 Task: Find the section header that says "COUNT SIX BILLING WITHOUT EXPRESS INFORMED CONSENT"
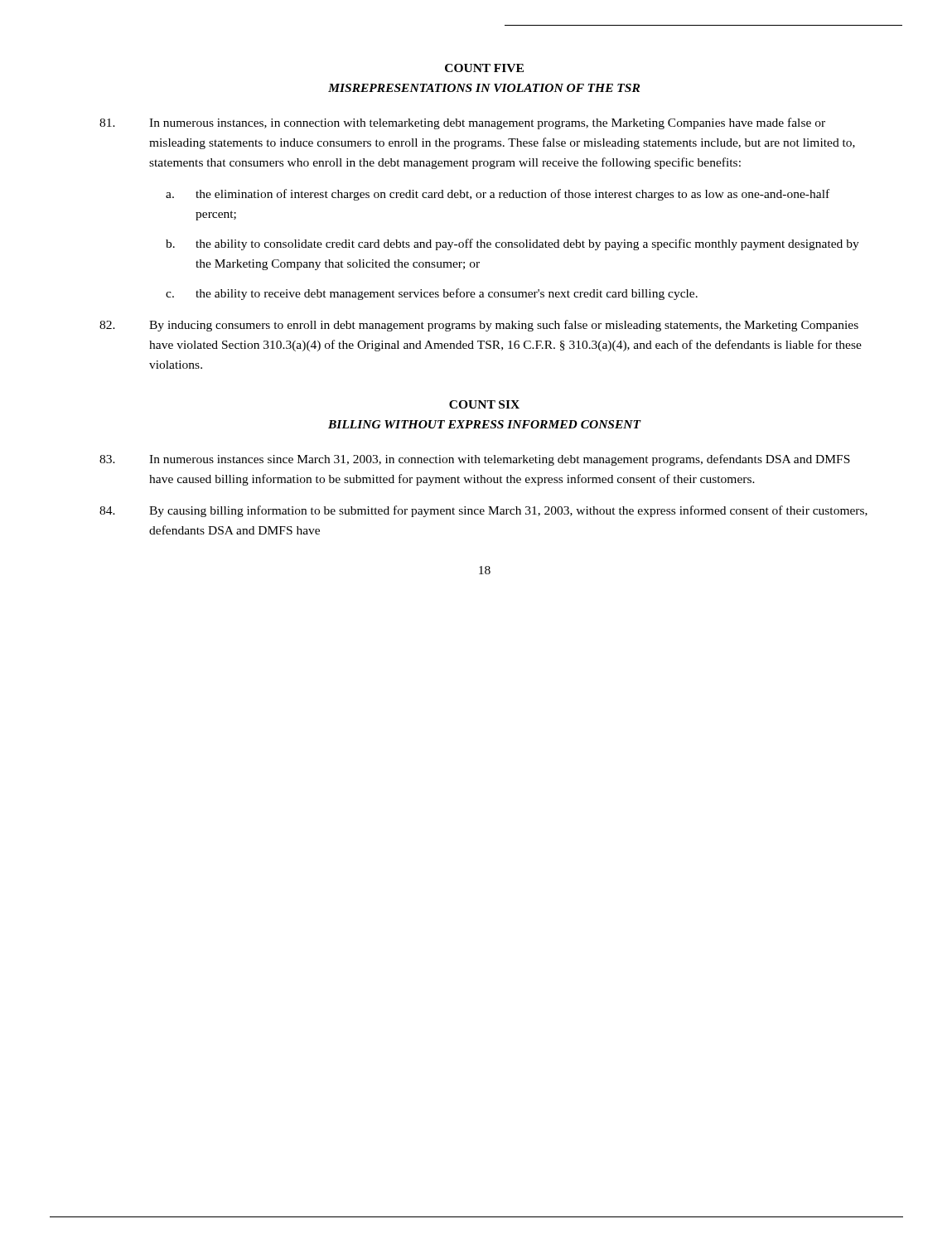click(x=484, y=415)
